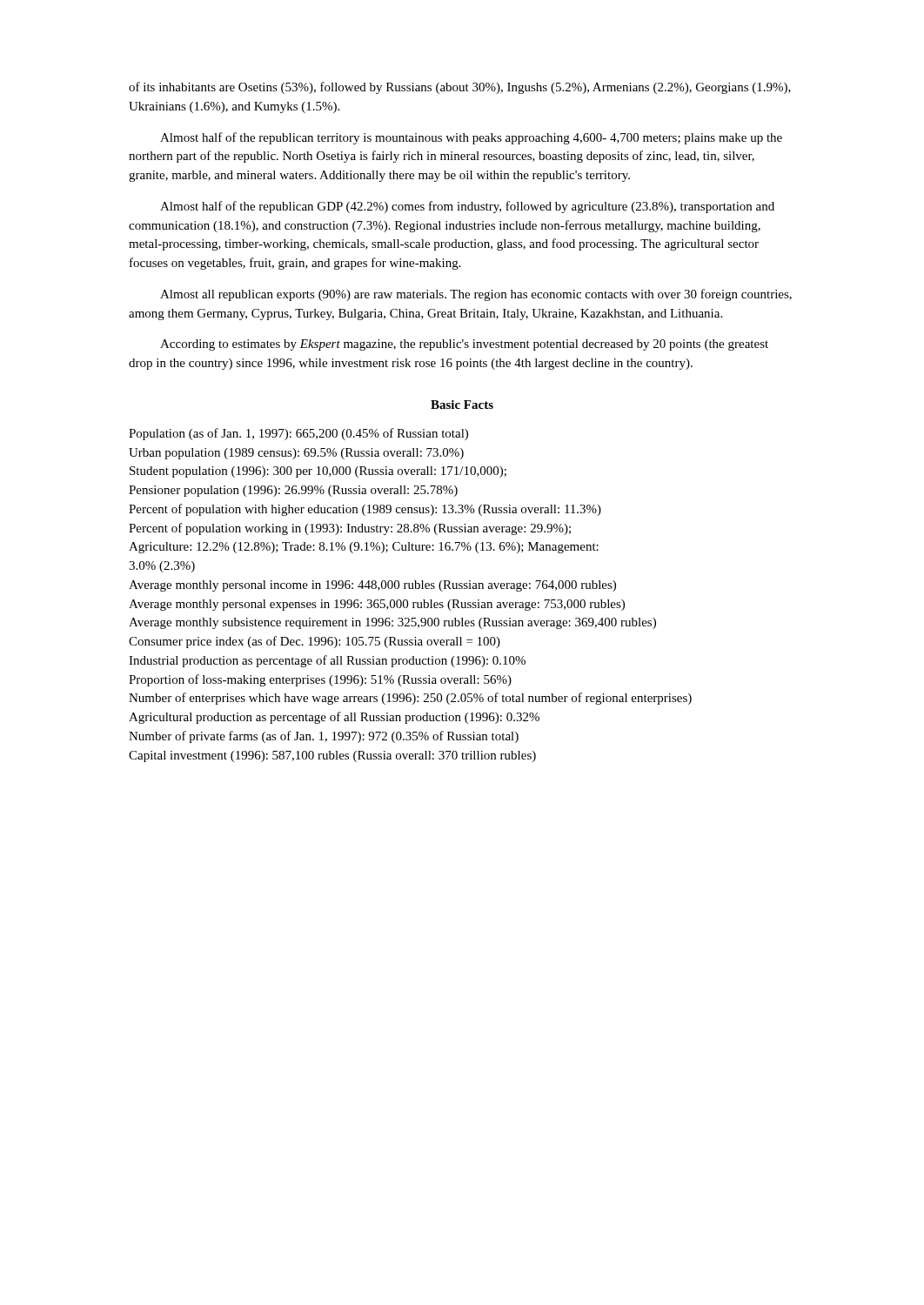Find the text block containing "According to estimates by Ekspert magazine, the republic's"
This screenshot has width=924, height=1305.
(x=449, y=353)
